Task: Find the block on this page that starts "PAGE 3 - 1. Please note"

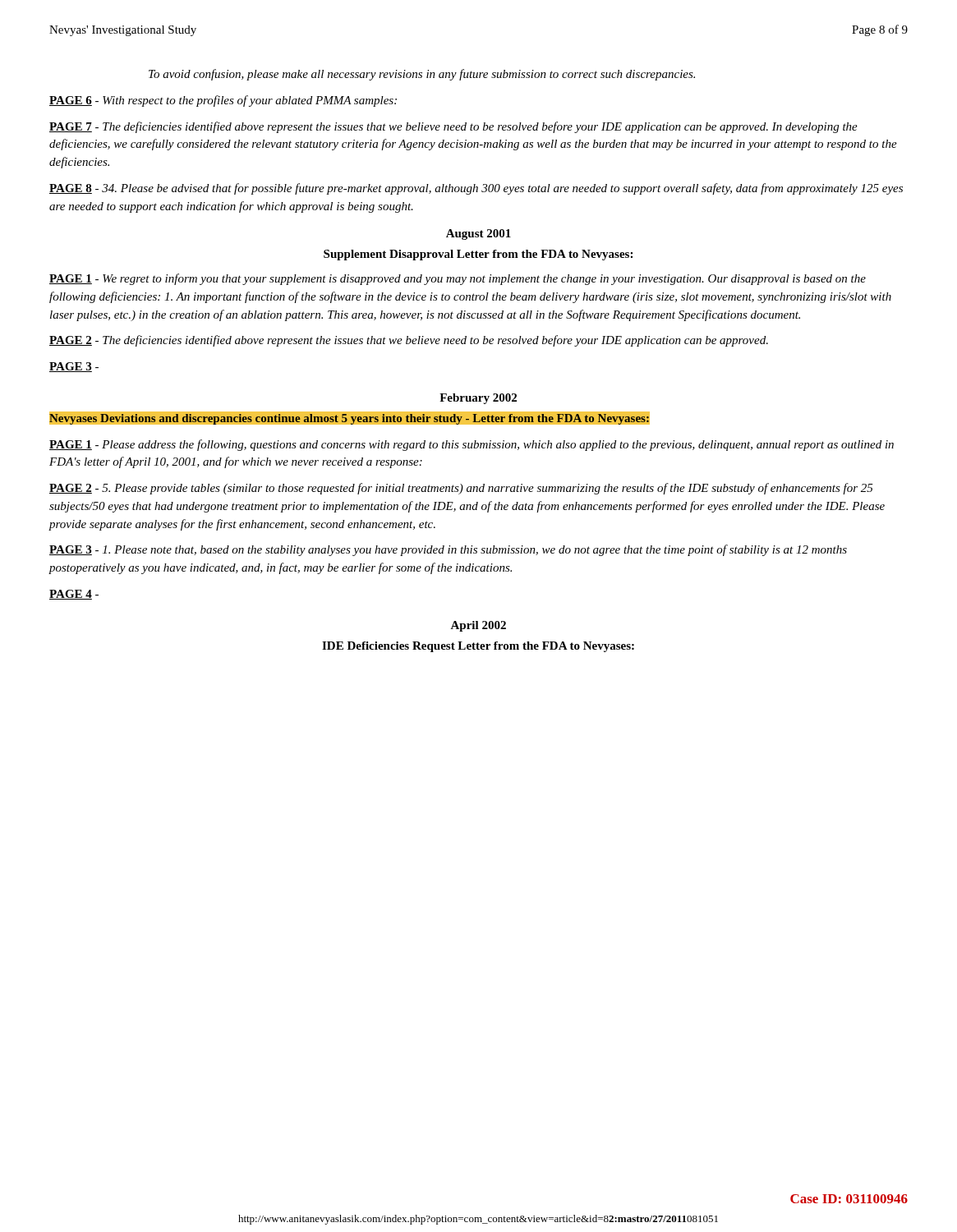Action: [448, 559]
